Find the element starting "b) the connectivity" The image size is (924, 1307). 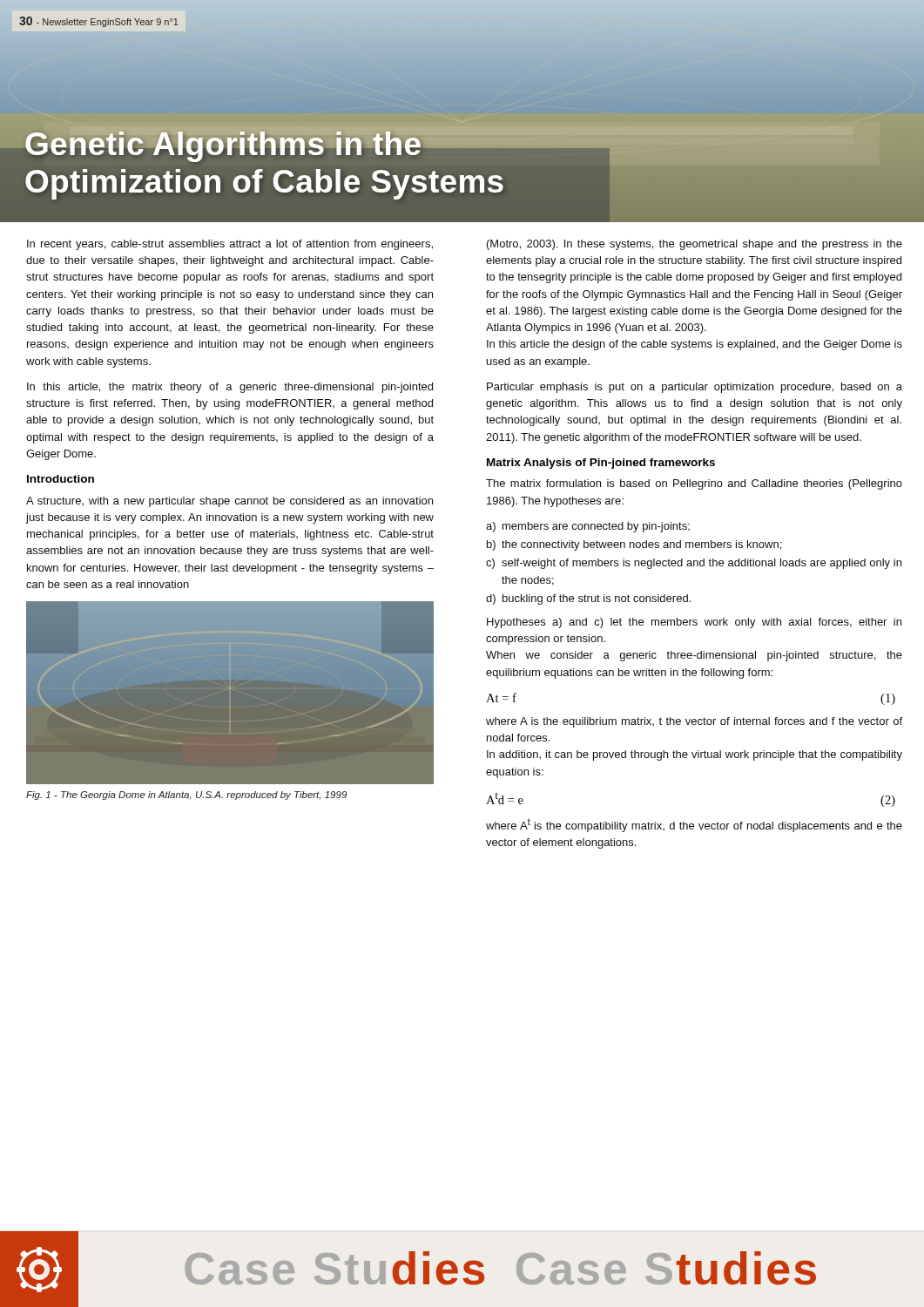pyautogui.click(x=694, y=544)
